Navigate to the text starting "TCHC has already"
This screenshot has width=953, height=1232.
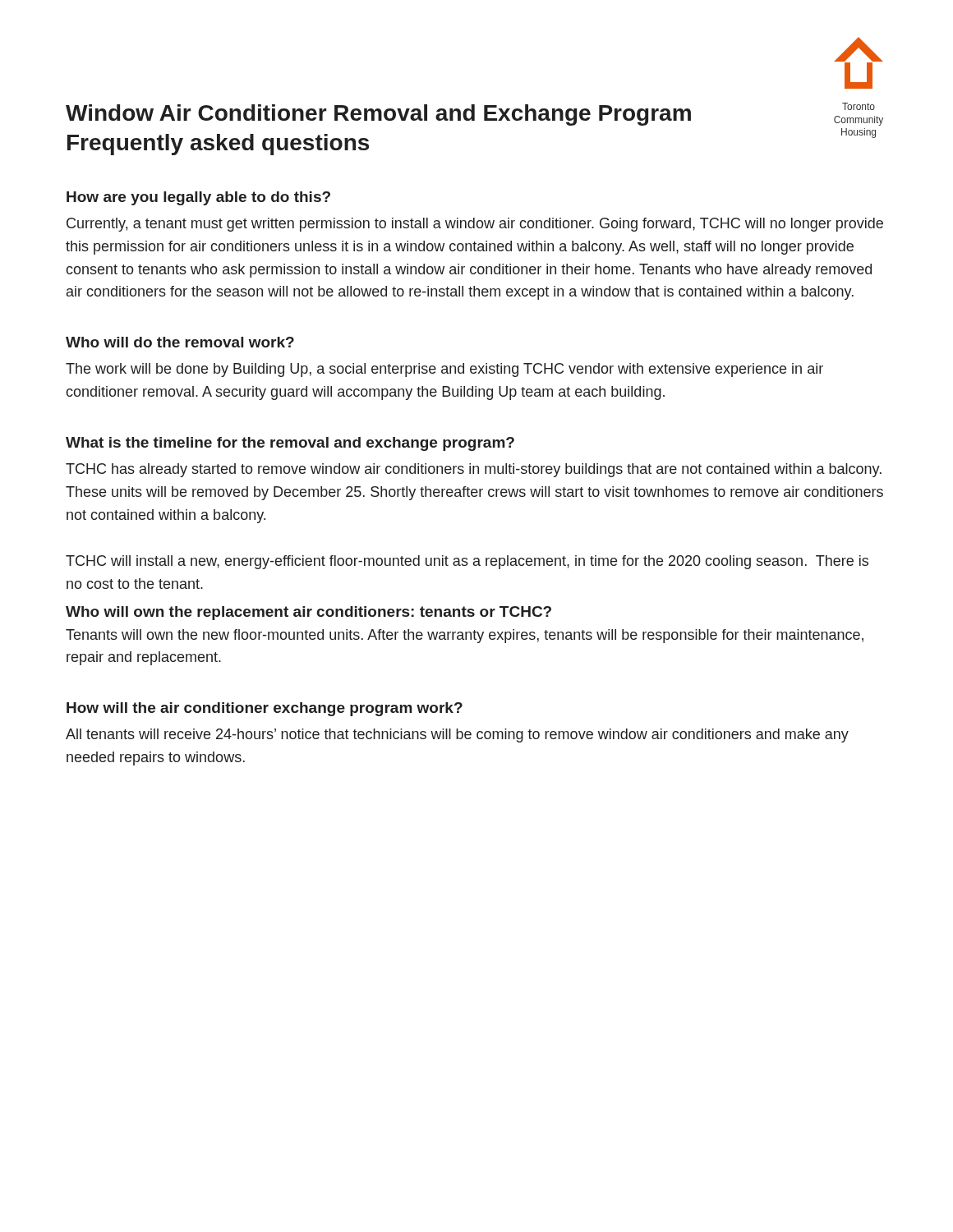[475, 492]
